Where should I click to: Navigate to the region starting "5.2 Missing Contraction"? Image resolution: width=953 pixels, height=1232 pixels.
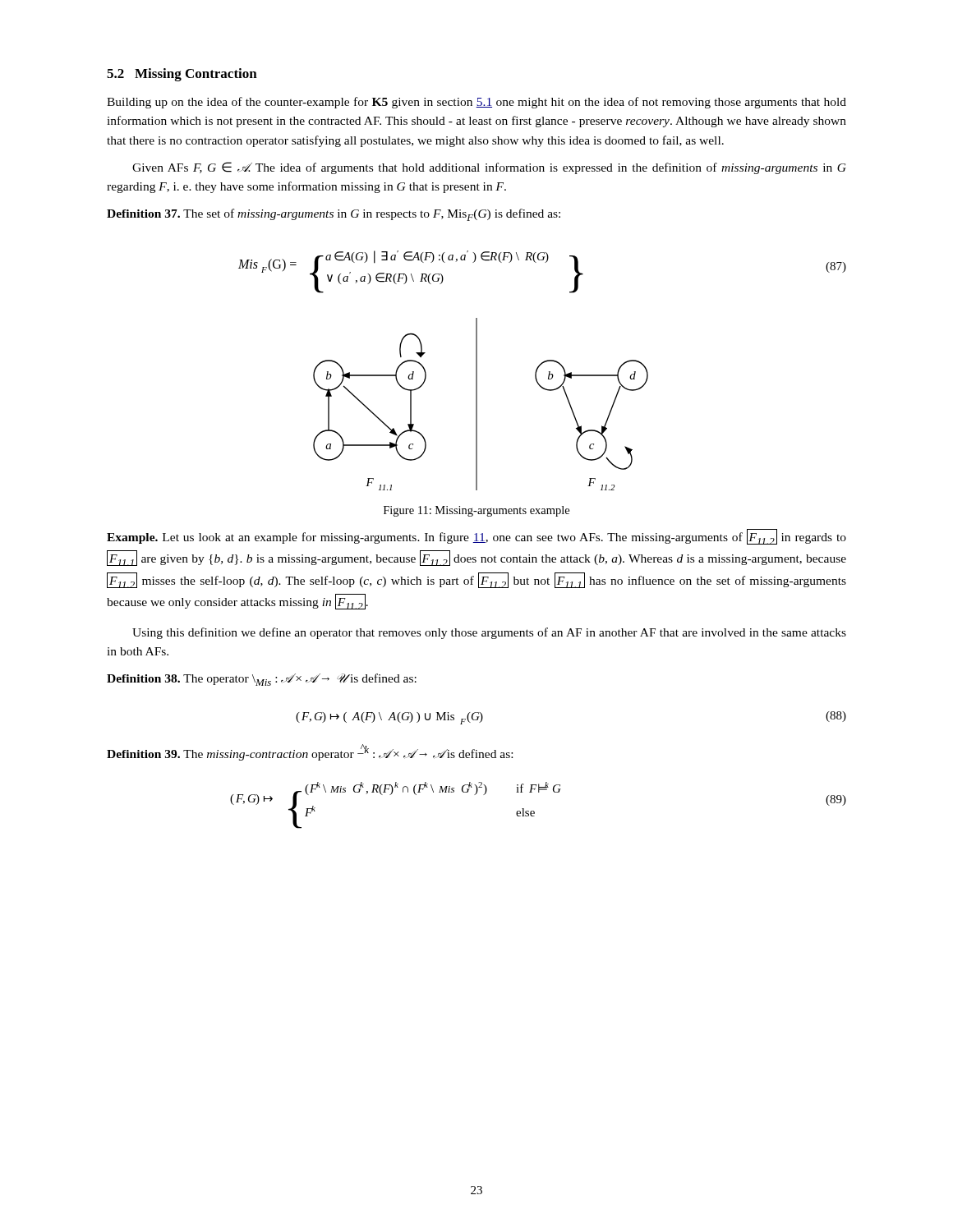[182, 73]
